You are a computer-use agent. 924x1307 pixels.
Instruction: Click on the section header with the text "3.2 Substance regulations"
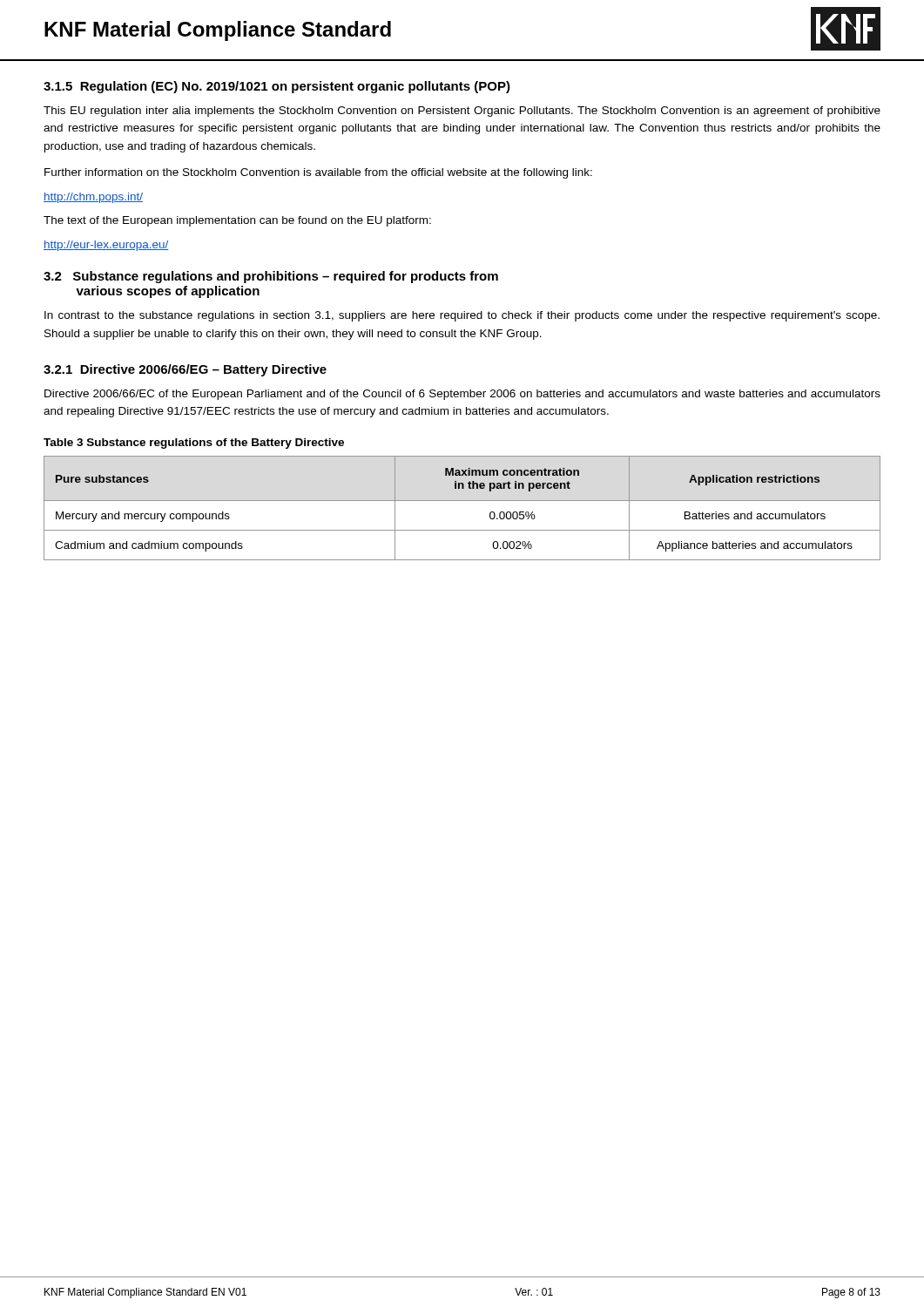[x=271, y=283]
